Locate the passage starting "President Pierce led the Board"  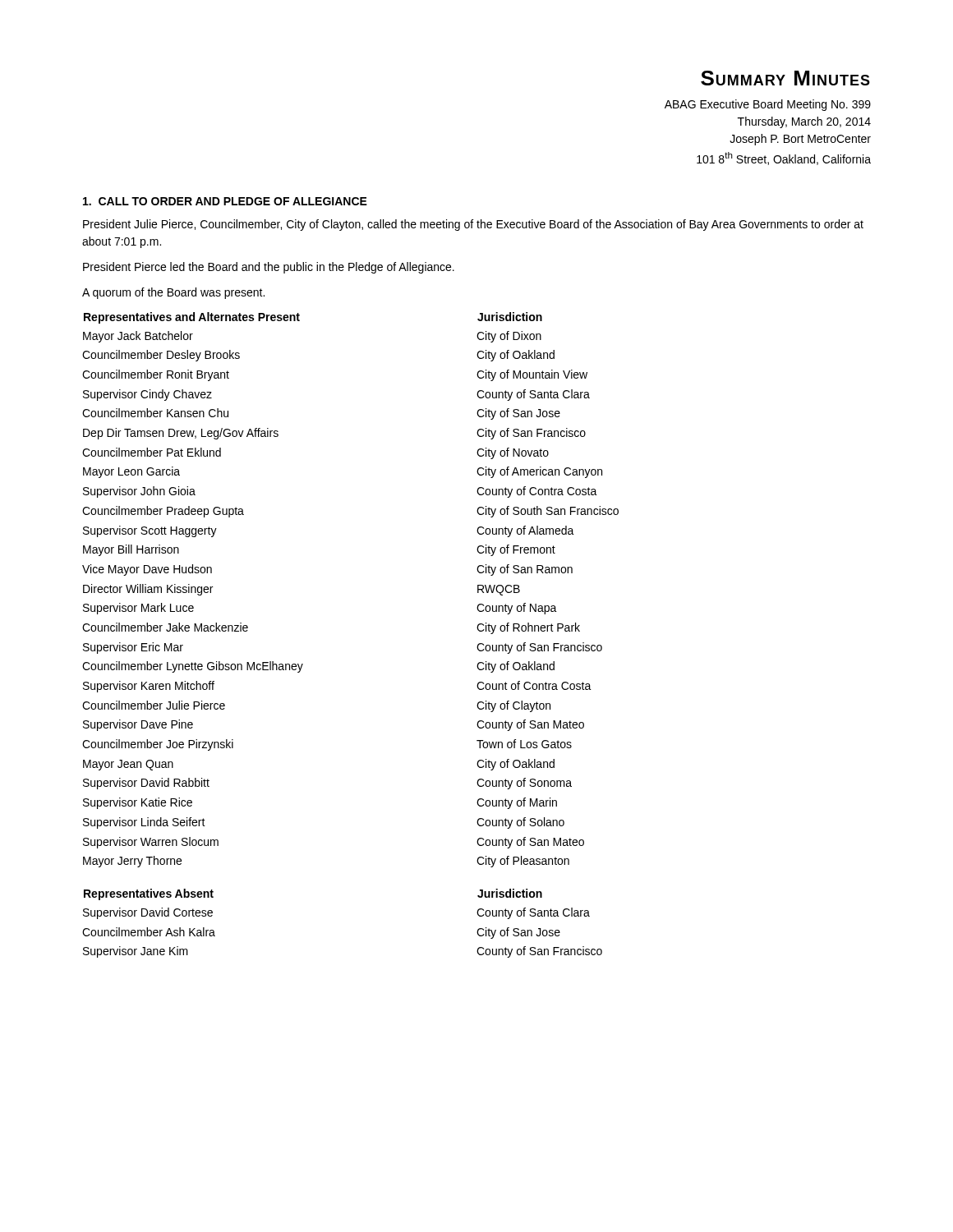pyautogui.click(x=269, y=267)
